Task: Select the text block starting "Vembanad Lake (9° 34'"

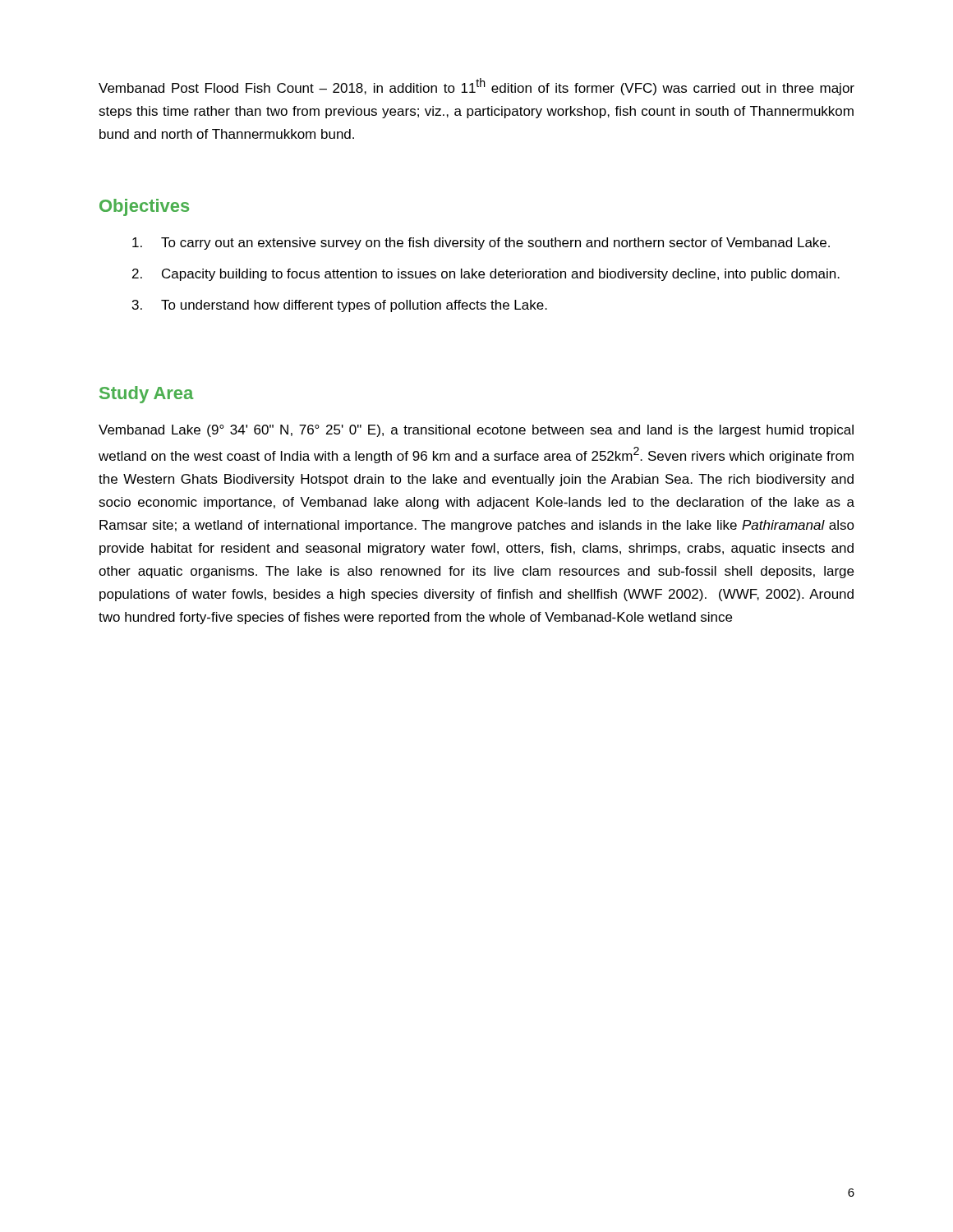Action: coord(476,524)
